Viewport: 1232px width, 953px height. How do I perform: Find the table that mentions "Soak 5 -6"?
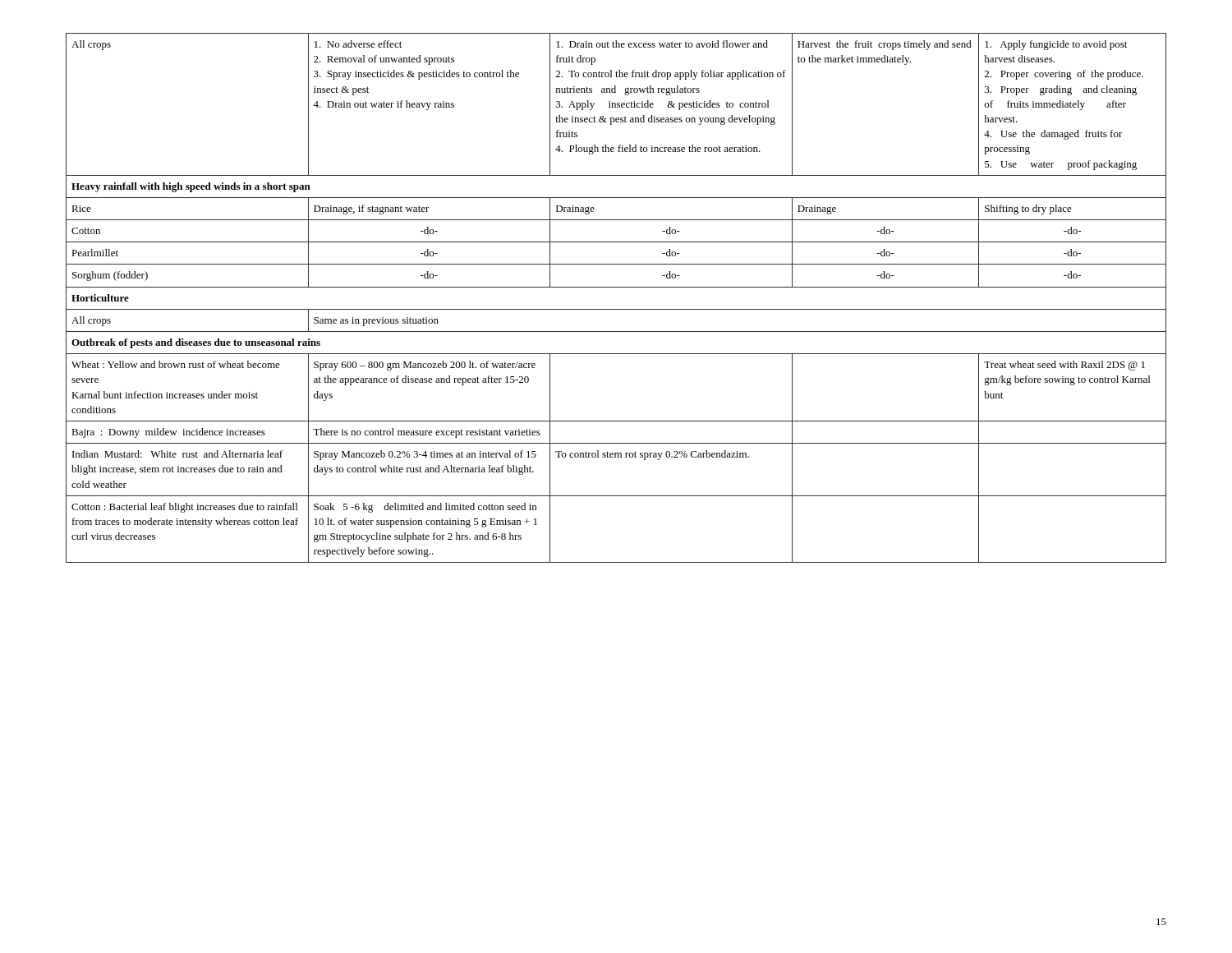coord(616,298)
